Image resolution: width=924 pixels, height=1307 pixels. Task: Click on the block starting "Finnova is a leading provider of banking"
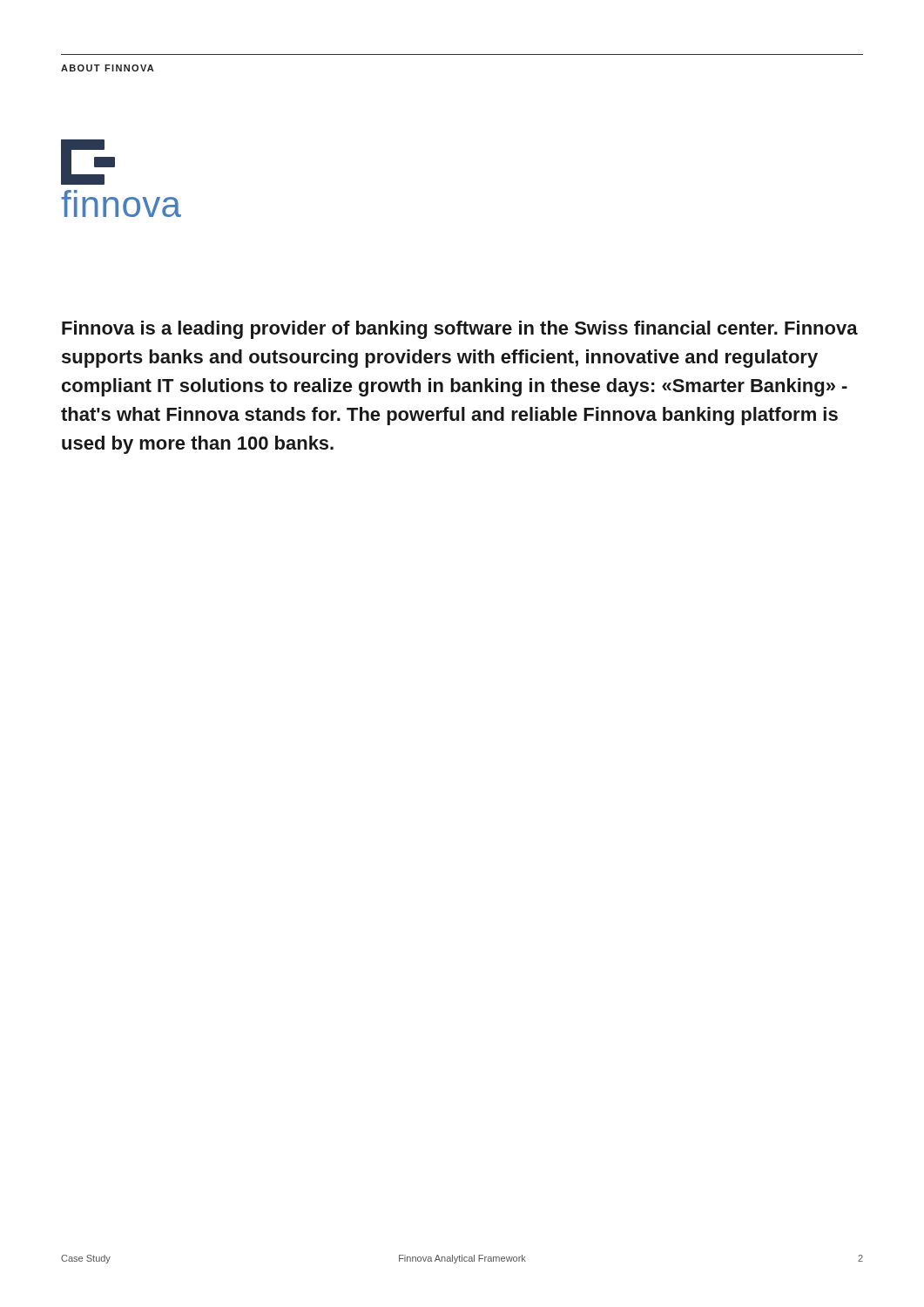[x=459, y=386]
